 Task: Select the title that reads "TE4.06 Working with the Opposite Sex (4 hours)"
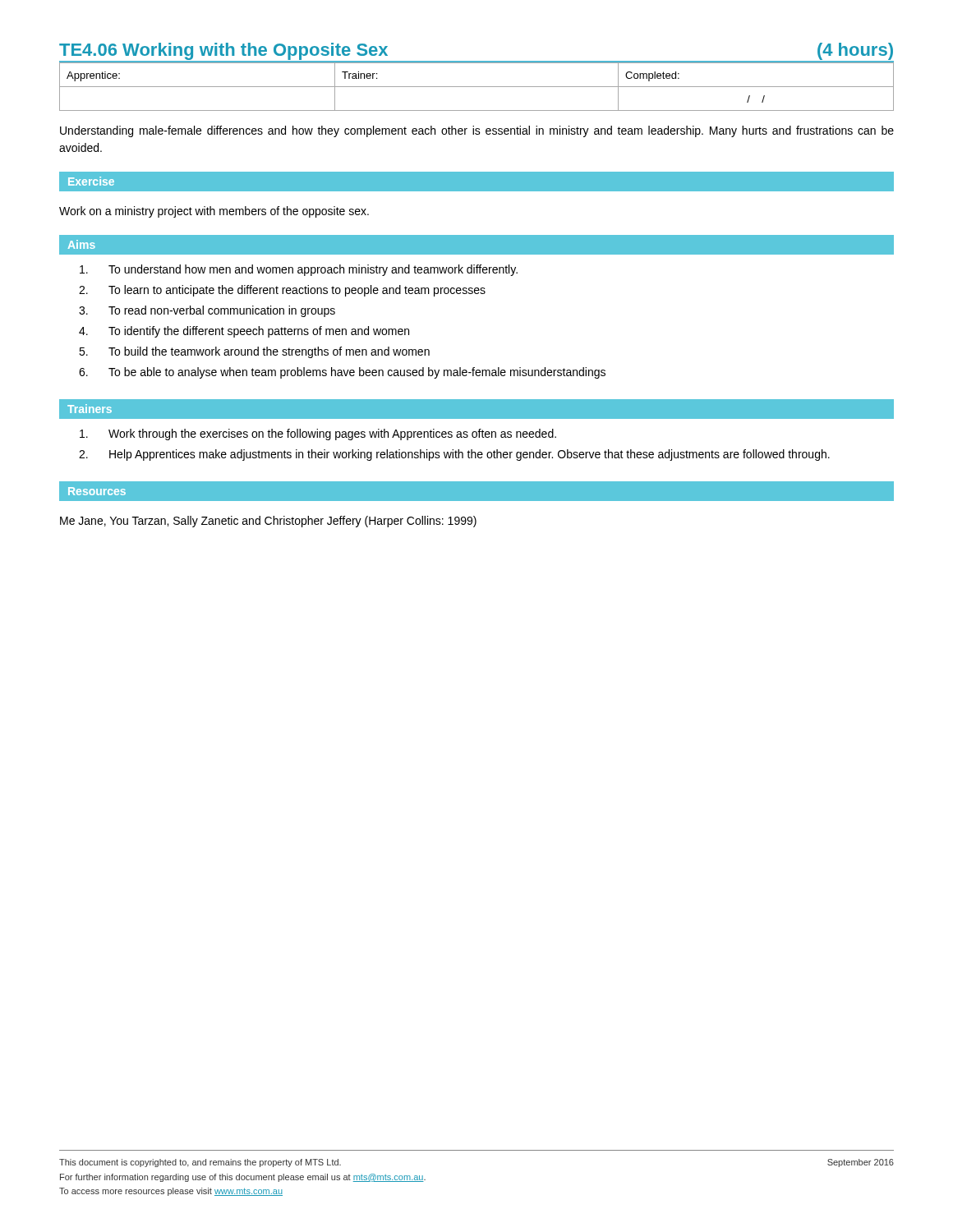point(476,51)
